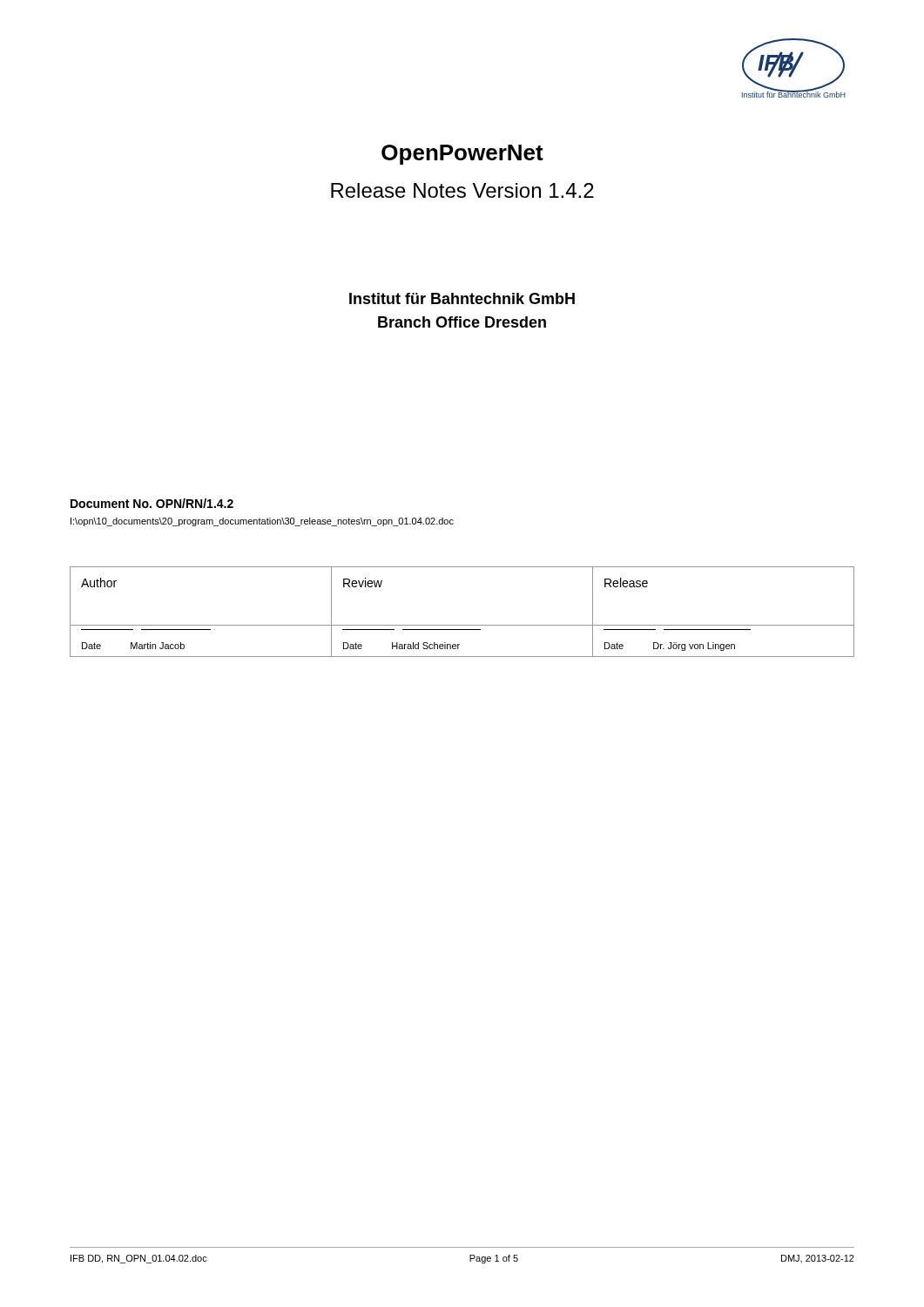Click on the logo
Viewport: 924px width, 1307px height.
pos(793,71)
